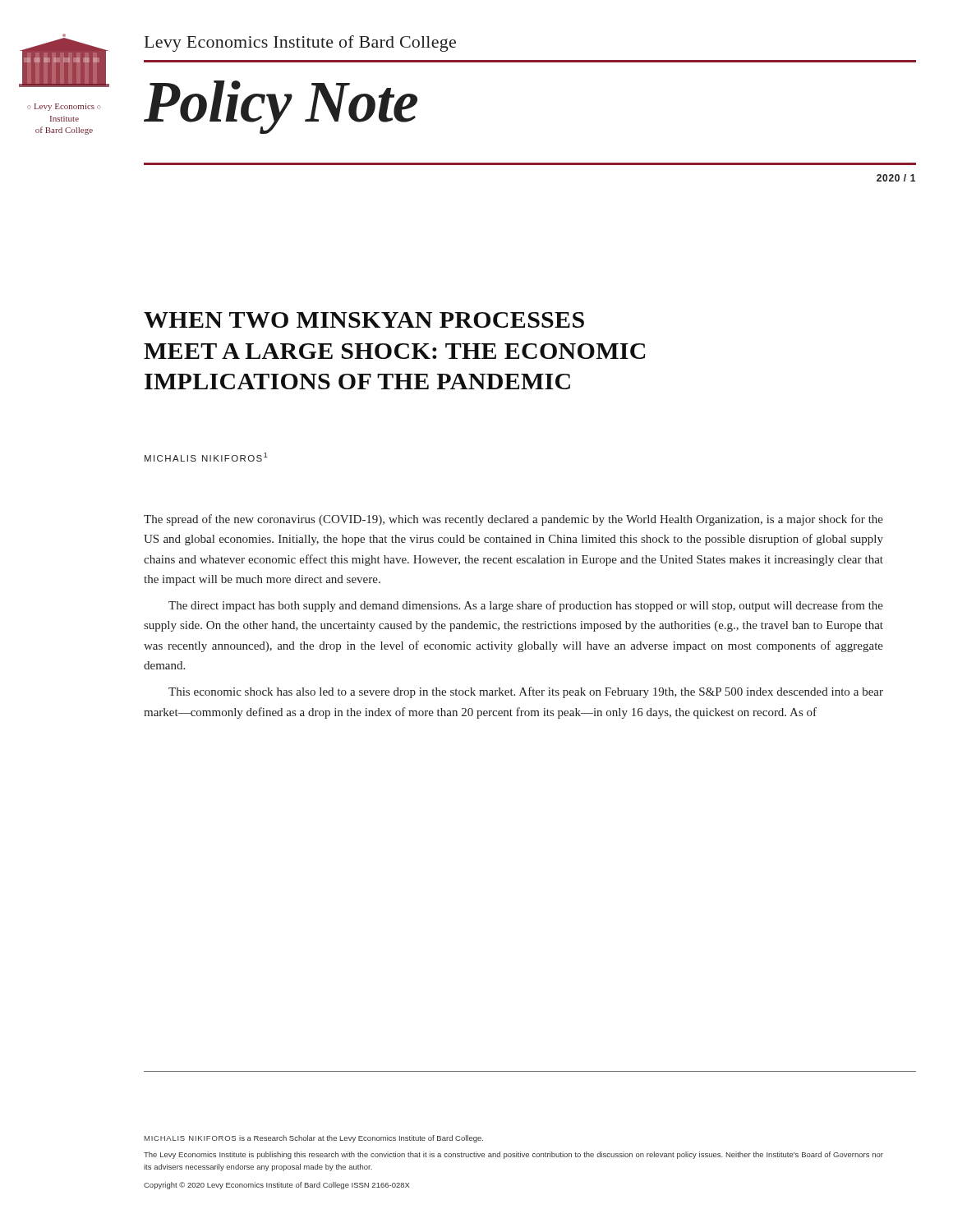Select the block starting "2020 / 1"
The image size is (953, 1232).
(x=896, y=178)
